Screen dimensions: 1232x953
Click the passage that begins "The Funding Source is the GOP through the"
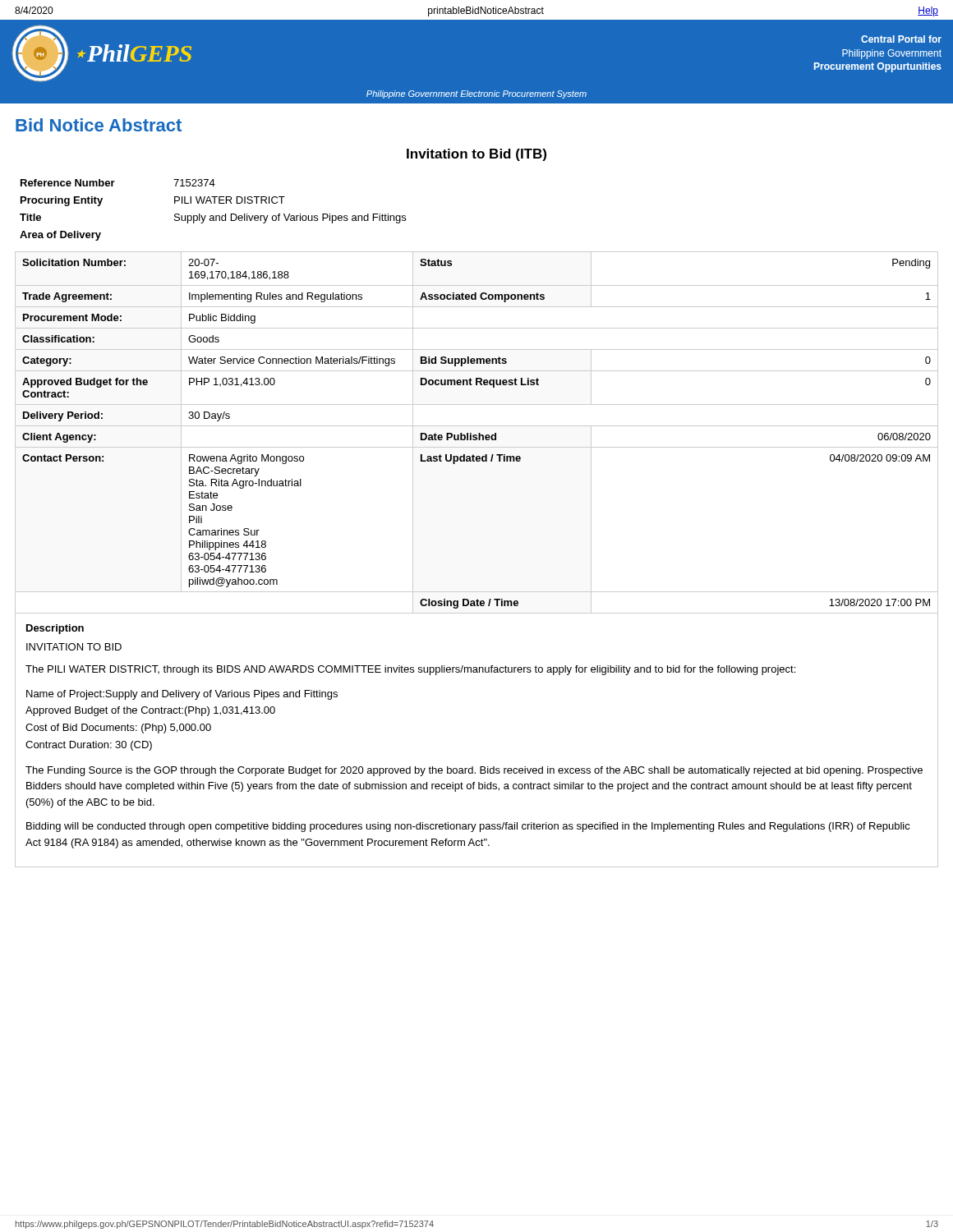click(474, 786)
